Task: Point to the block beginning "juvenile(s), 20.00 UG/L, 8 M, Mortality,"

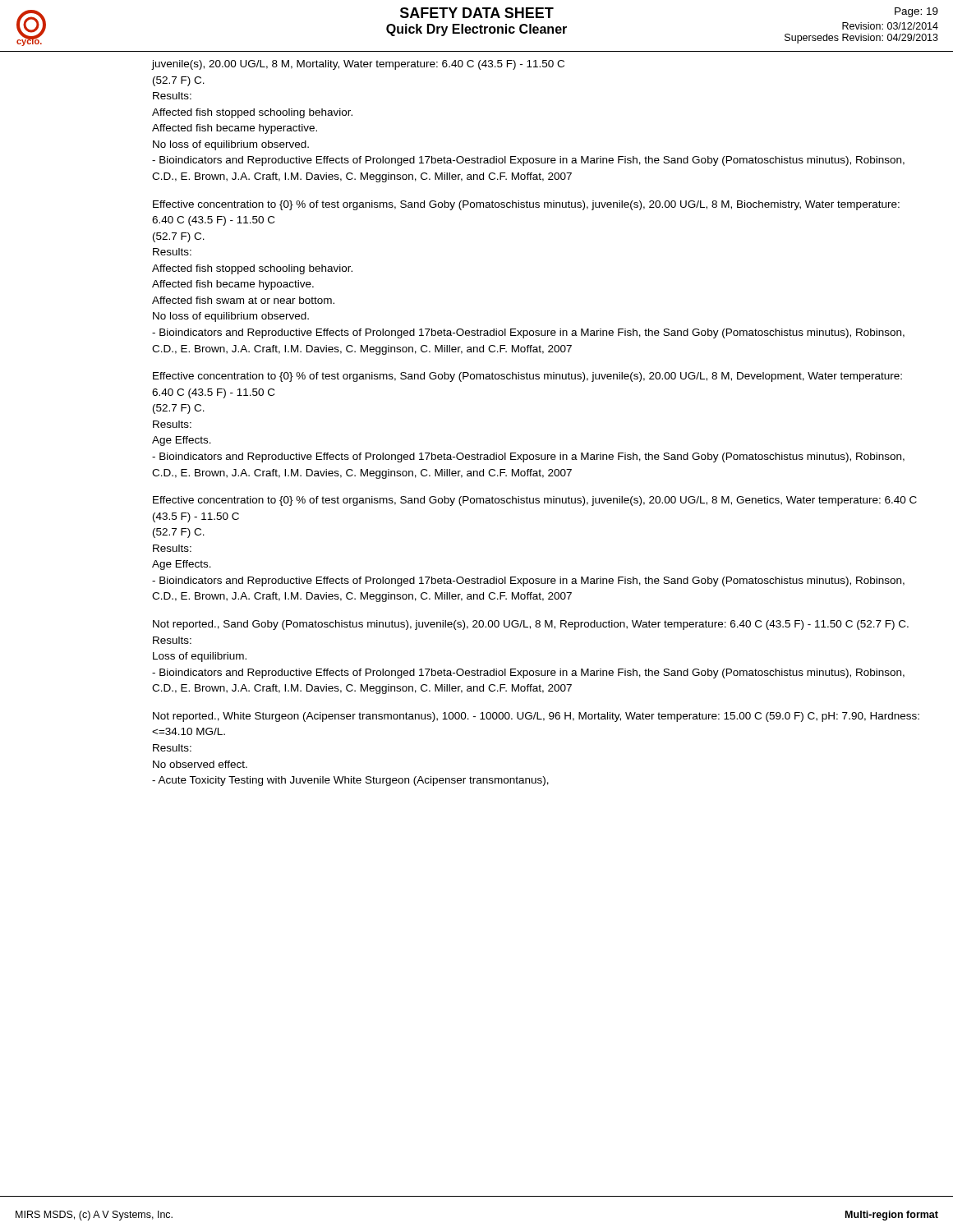Action: pyautogui.click(x=358, y=65)
